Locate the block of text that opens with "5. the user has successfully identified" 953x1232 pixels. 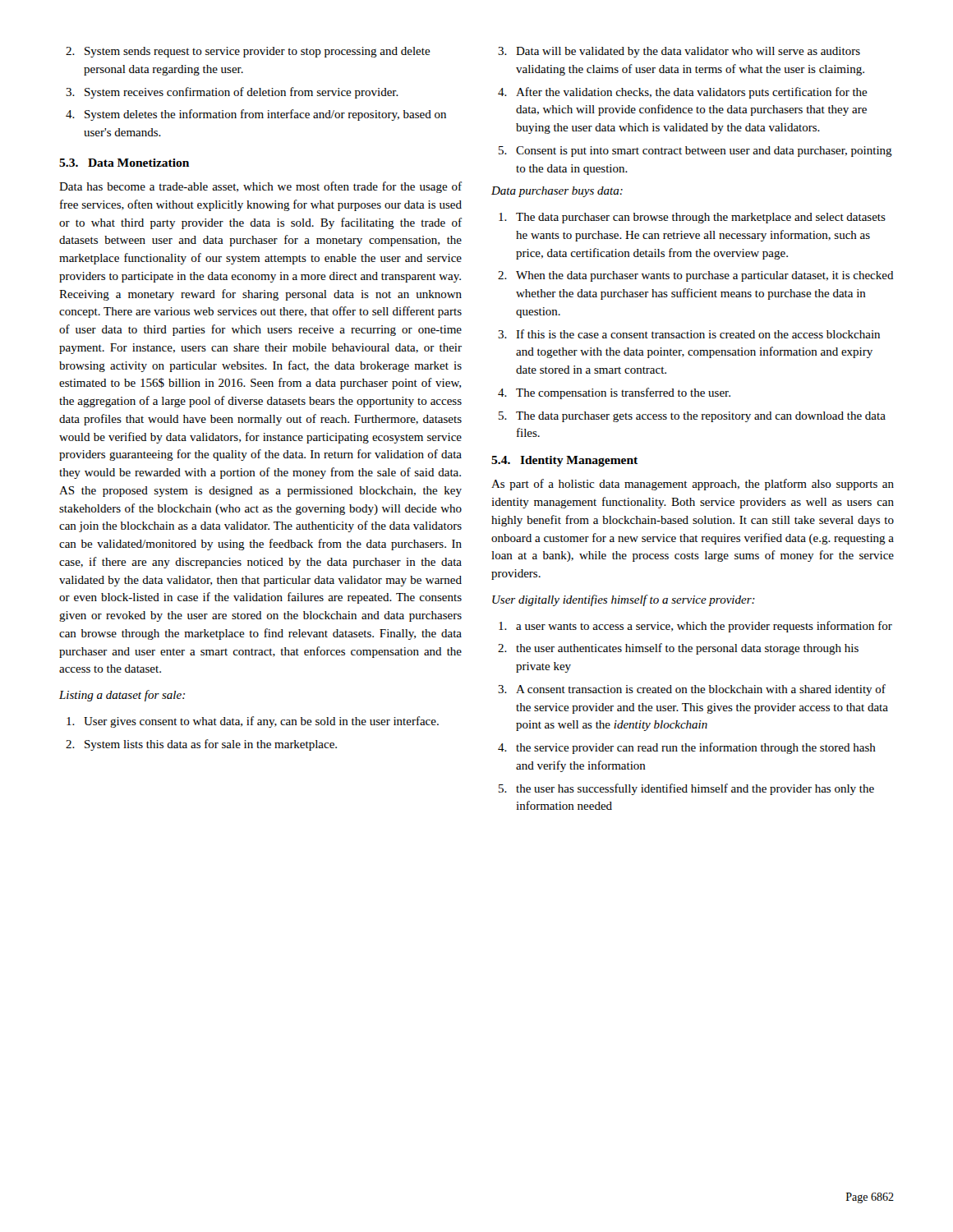click(x=696, y=798)
